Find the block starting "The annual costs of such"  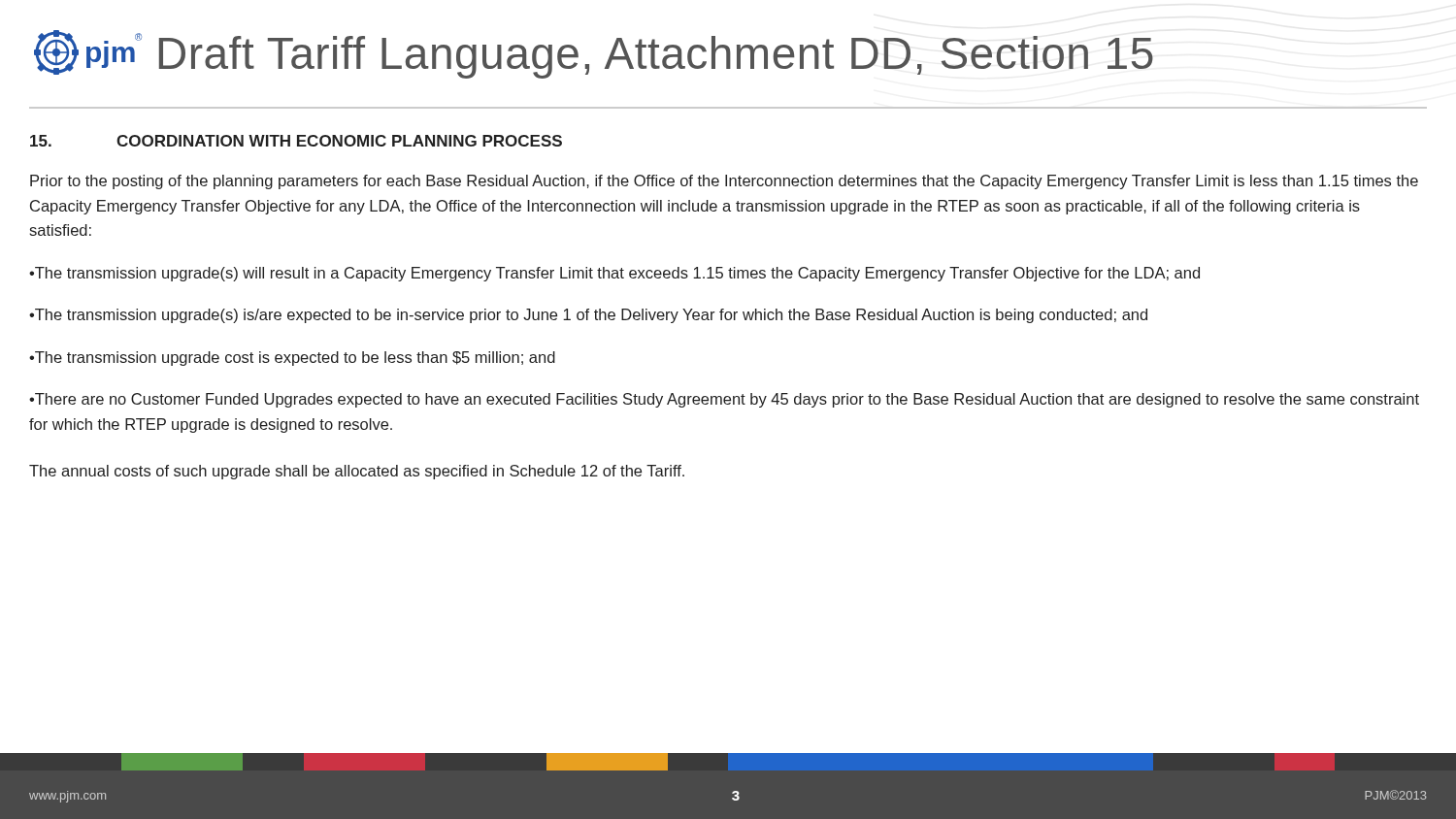point(357,470)
